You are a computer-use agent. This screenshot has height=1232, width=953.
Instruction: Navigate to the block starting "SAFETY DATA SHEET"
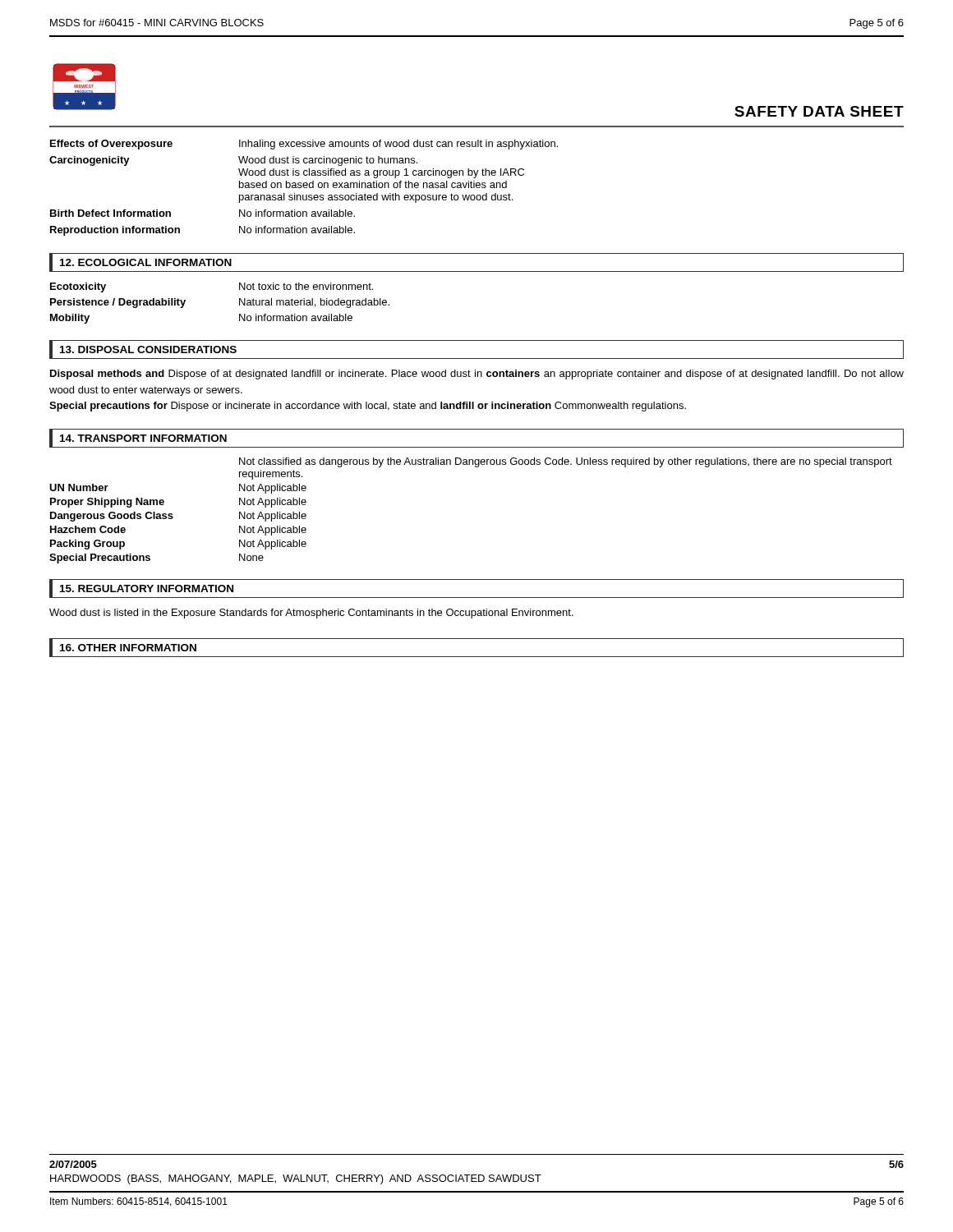(819, 111)
